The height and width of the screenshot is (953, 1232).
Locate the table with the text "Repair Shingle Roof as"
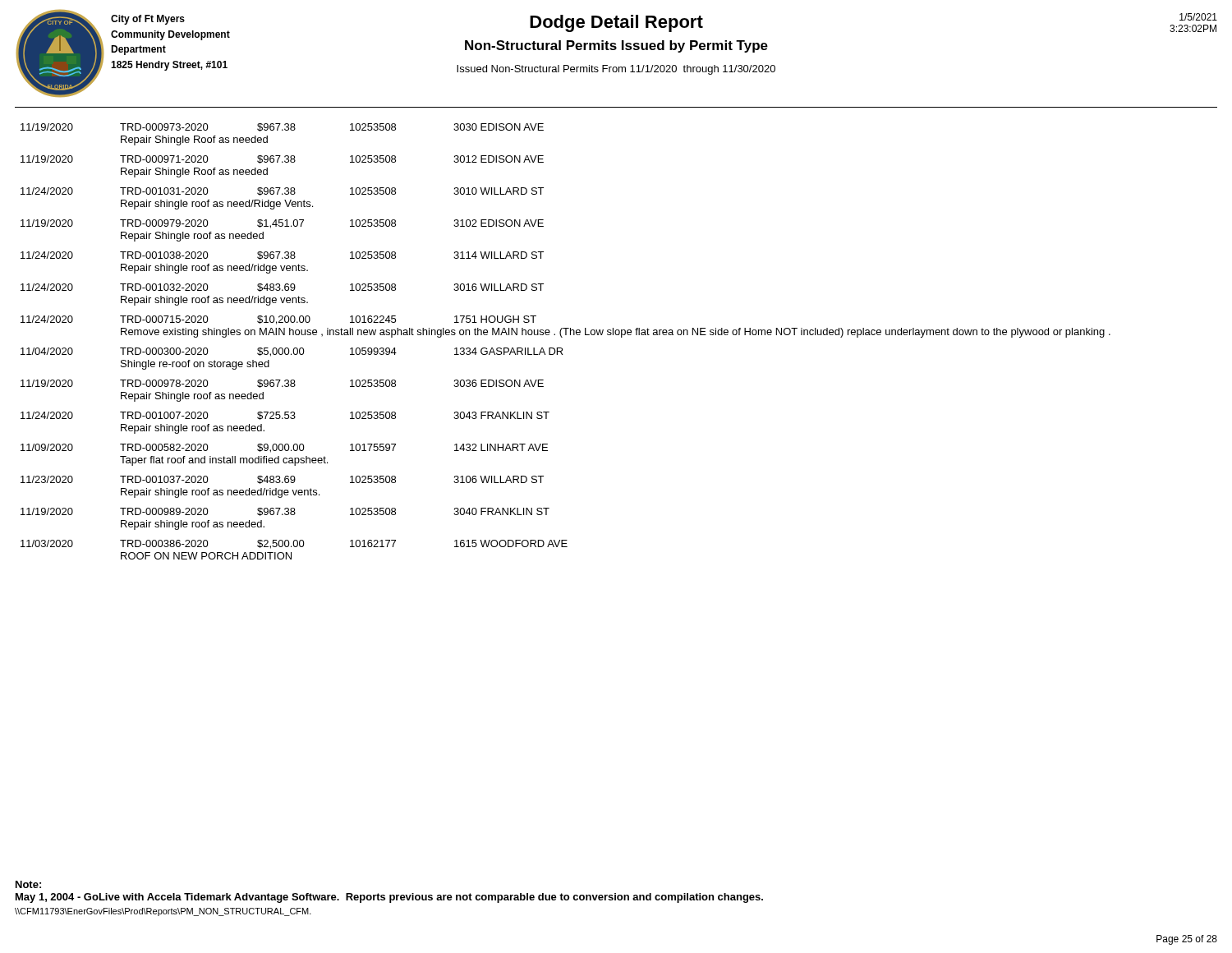pyautogui.click(x=616, y=341)
